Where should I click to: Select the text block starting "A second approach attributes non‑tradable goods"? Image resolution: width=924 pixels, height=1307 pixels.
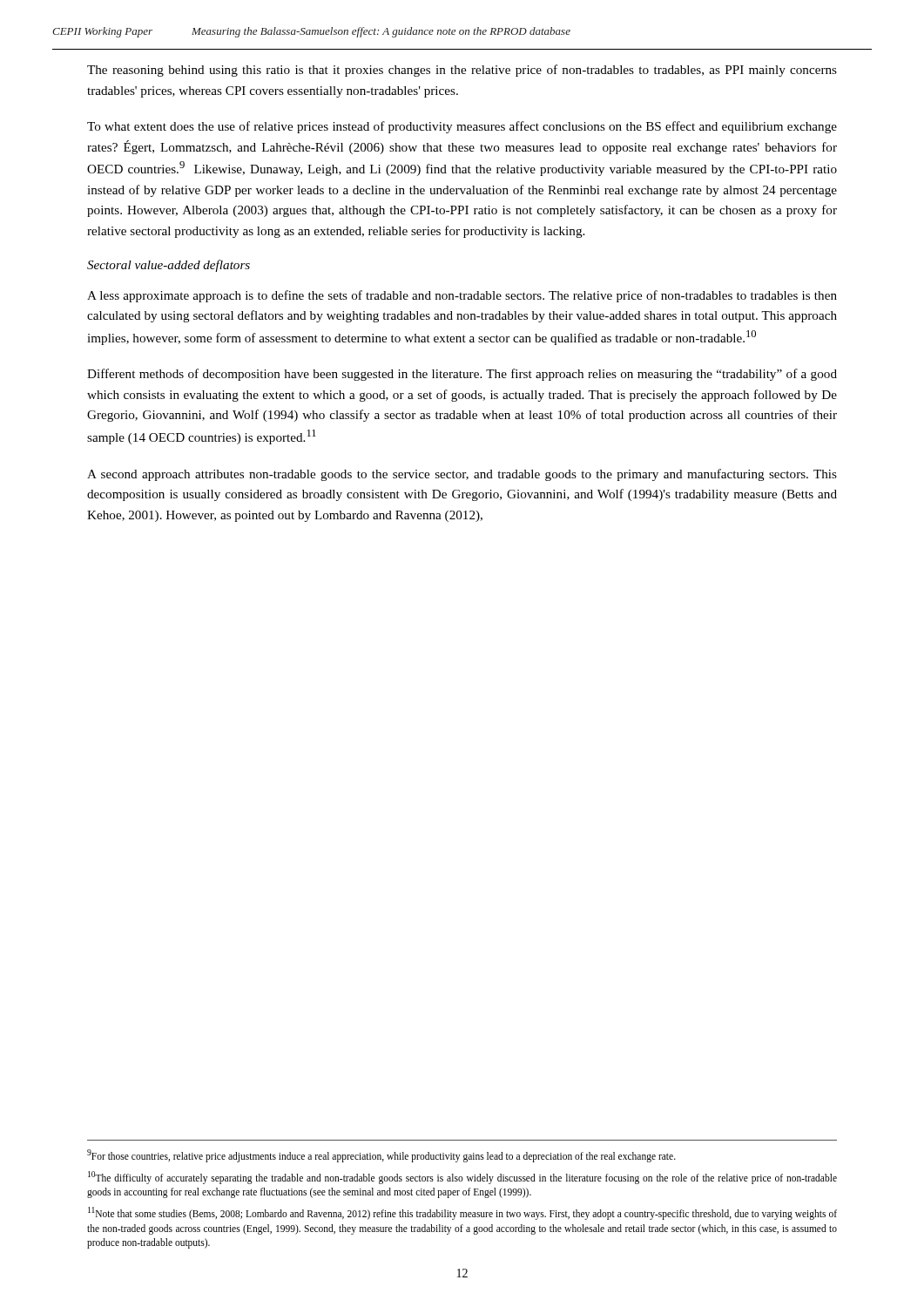tap(462, 494)
